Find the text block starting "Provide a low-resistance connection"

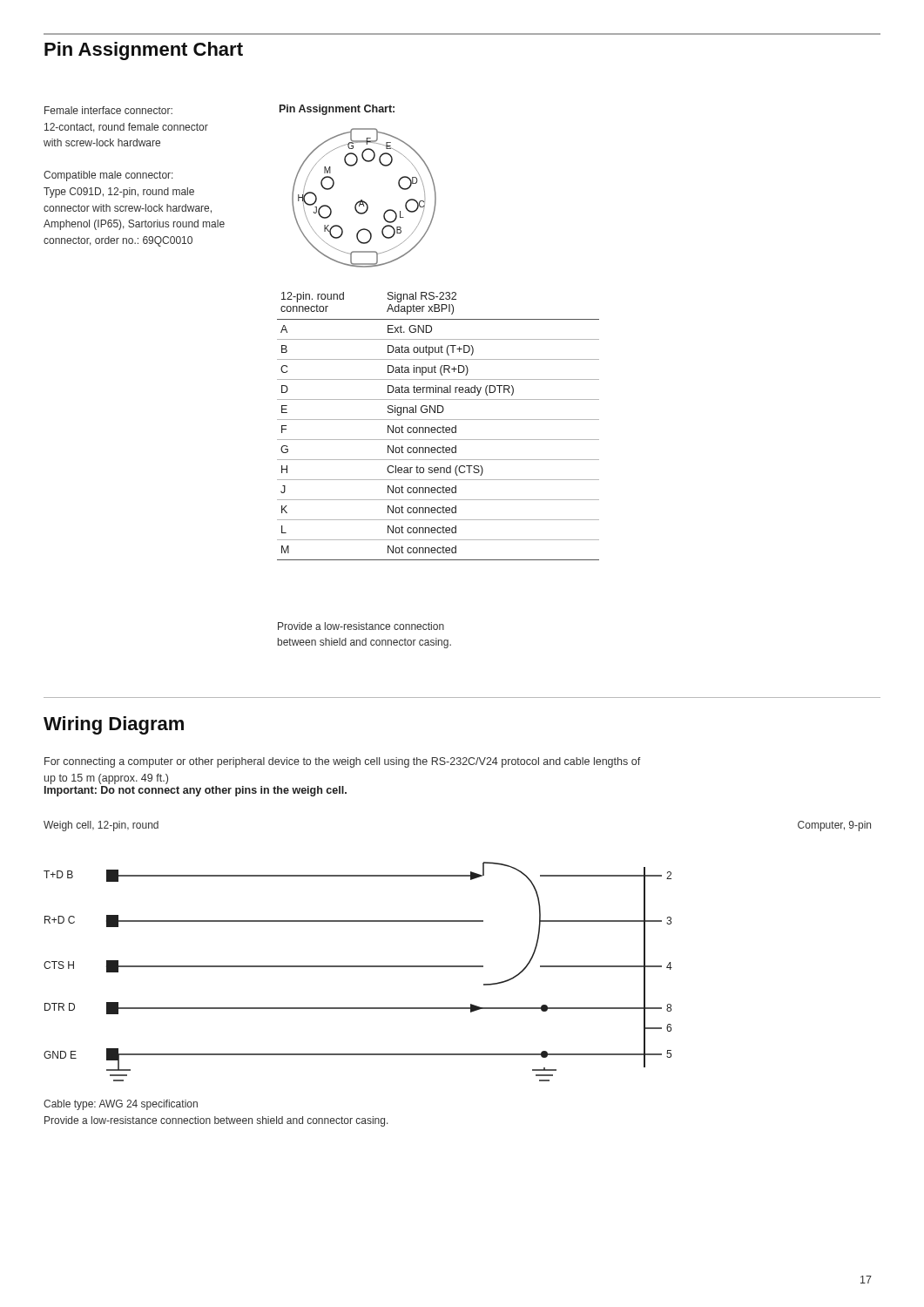point(364,634)
